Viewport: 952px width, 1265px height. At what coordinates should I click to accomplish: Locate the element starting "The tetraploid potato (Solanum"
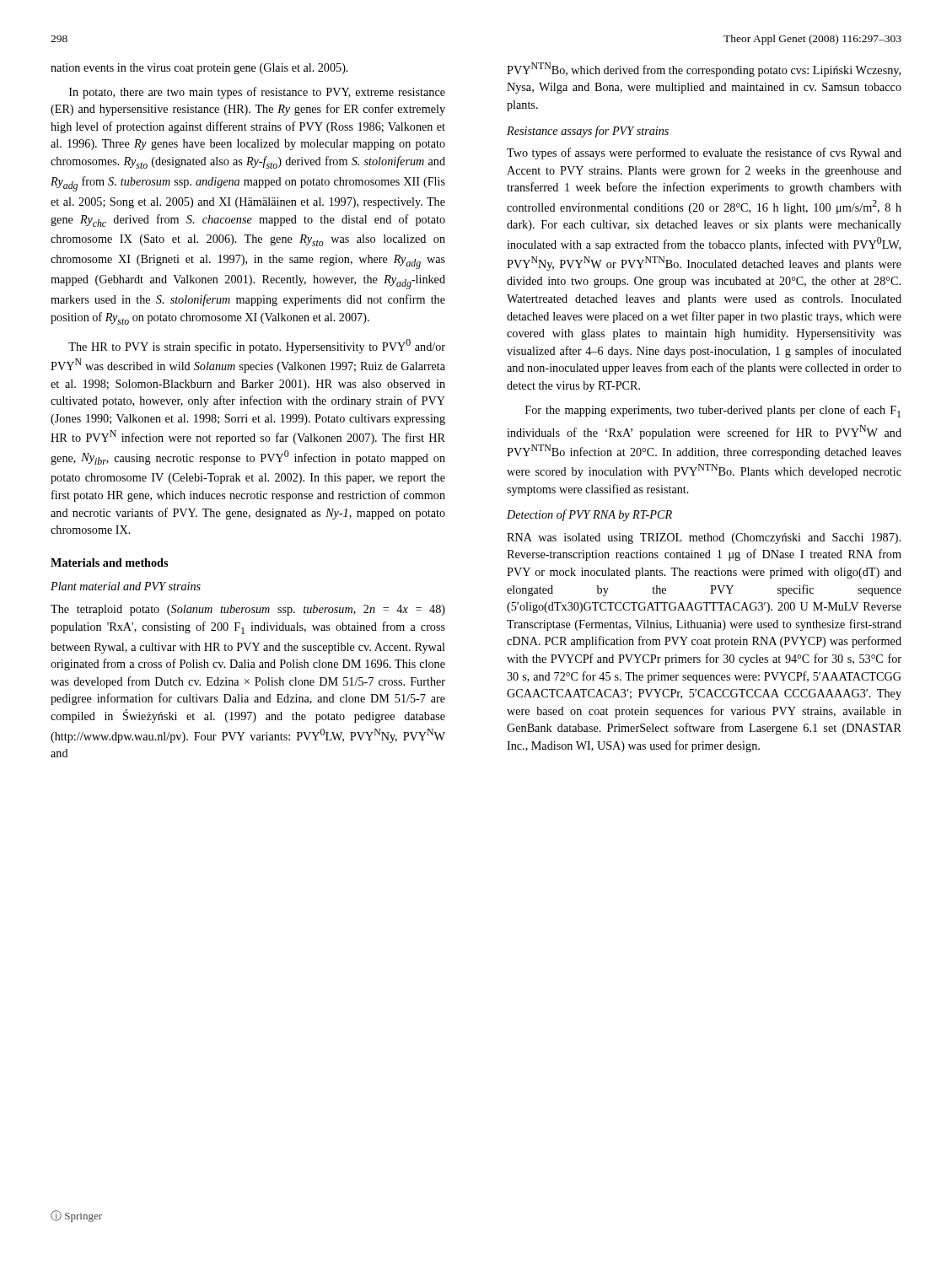[x=248, y=681]
